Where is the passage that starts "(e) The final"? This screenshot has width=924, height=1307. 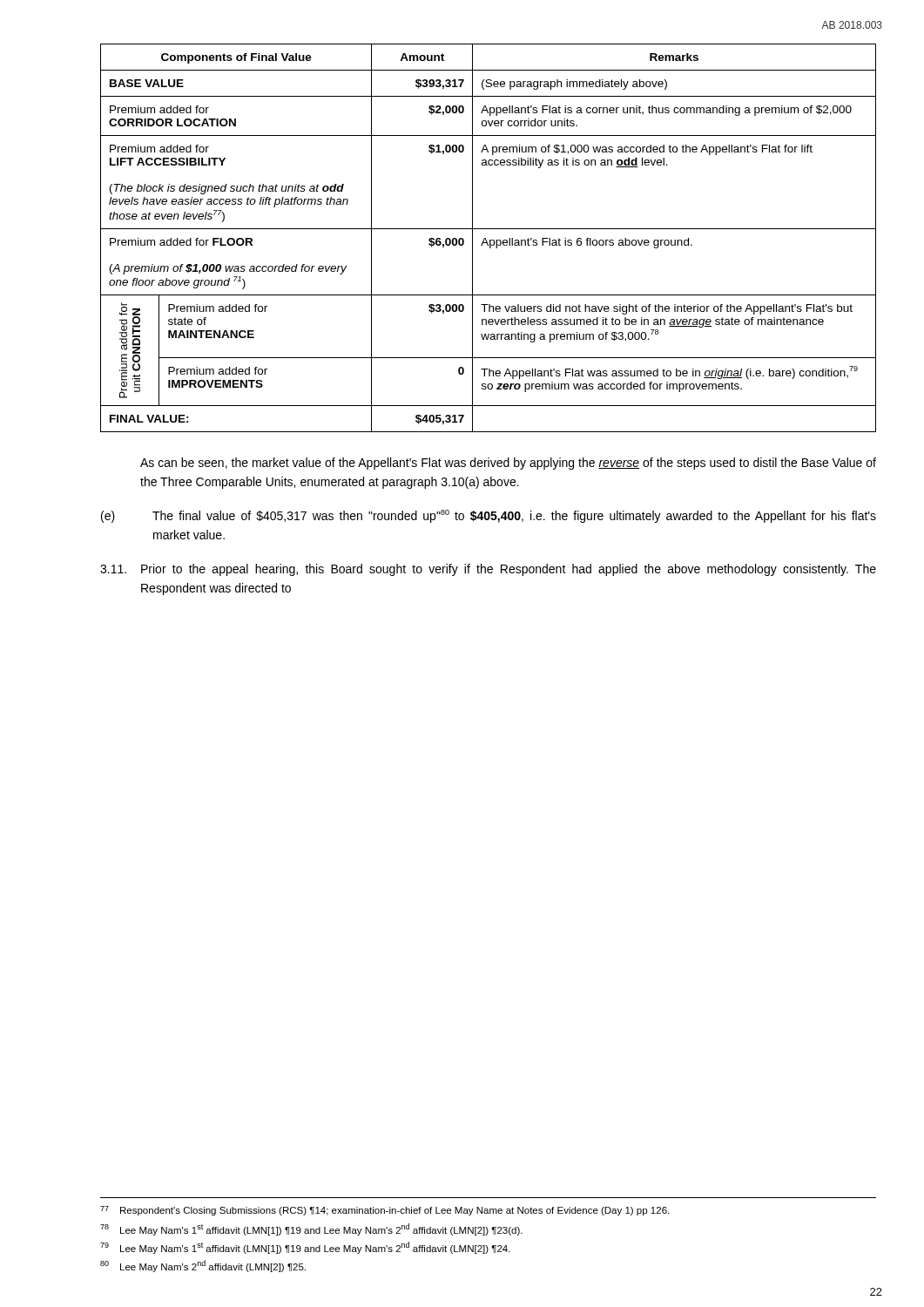point(488,526)
